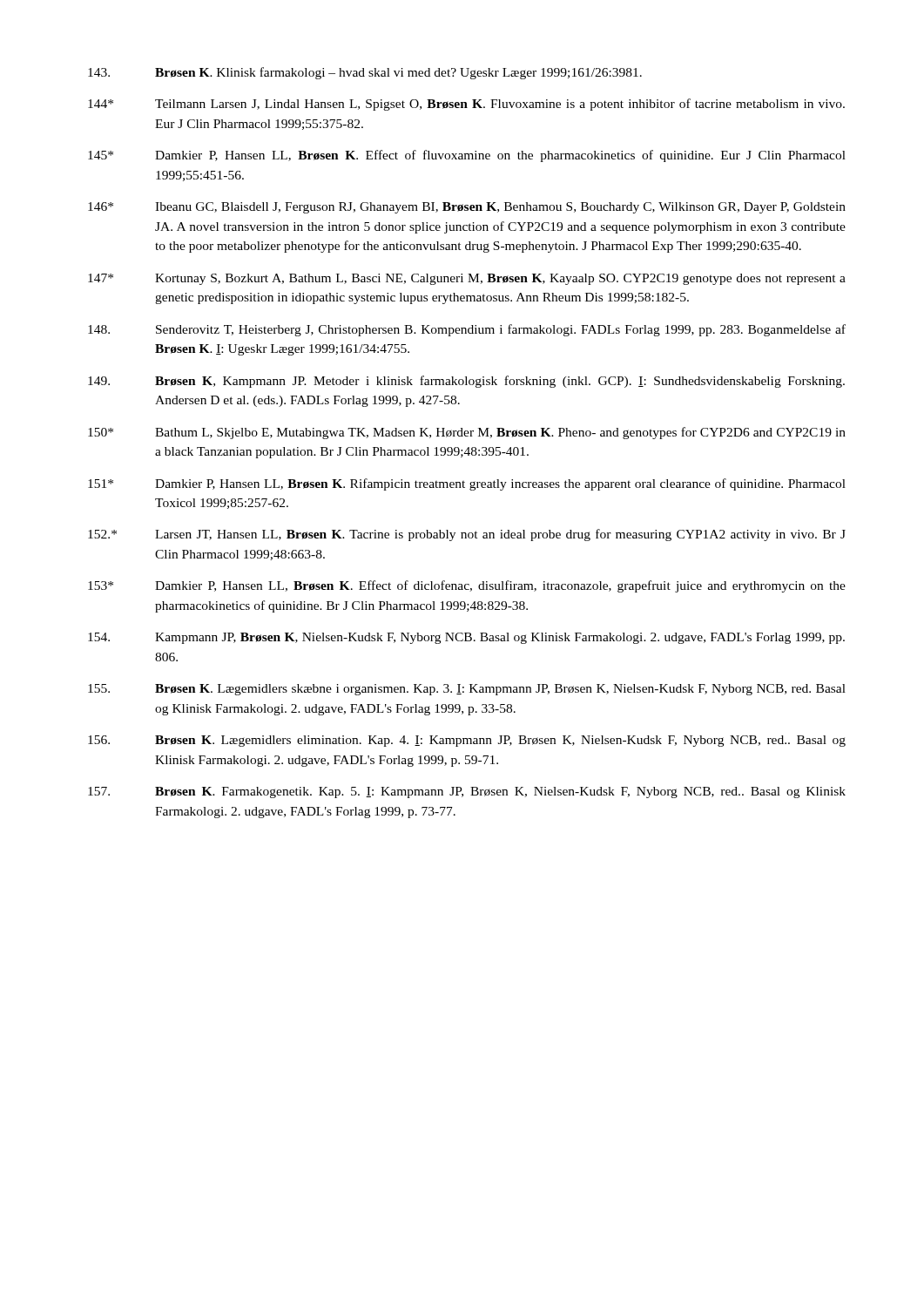Select the text block starting "151* Damkier P, Hansen LL, Brøsen K. Rifampicin"
Viewport: 924px width, 1307px height.
pos(466,493)
